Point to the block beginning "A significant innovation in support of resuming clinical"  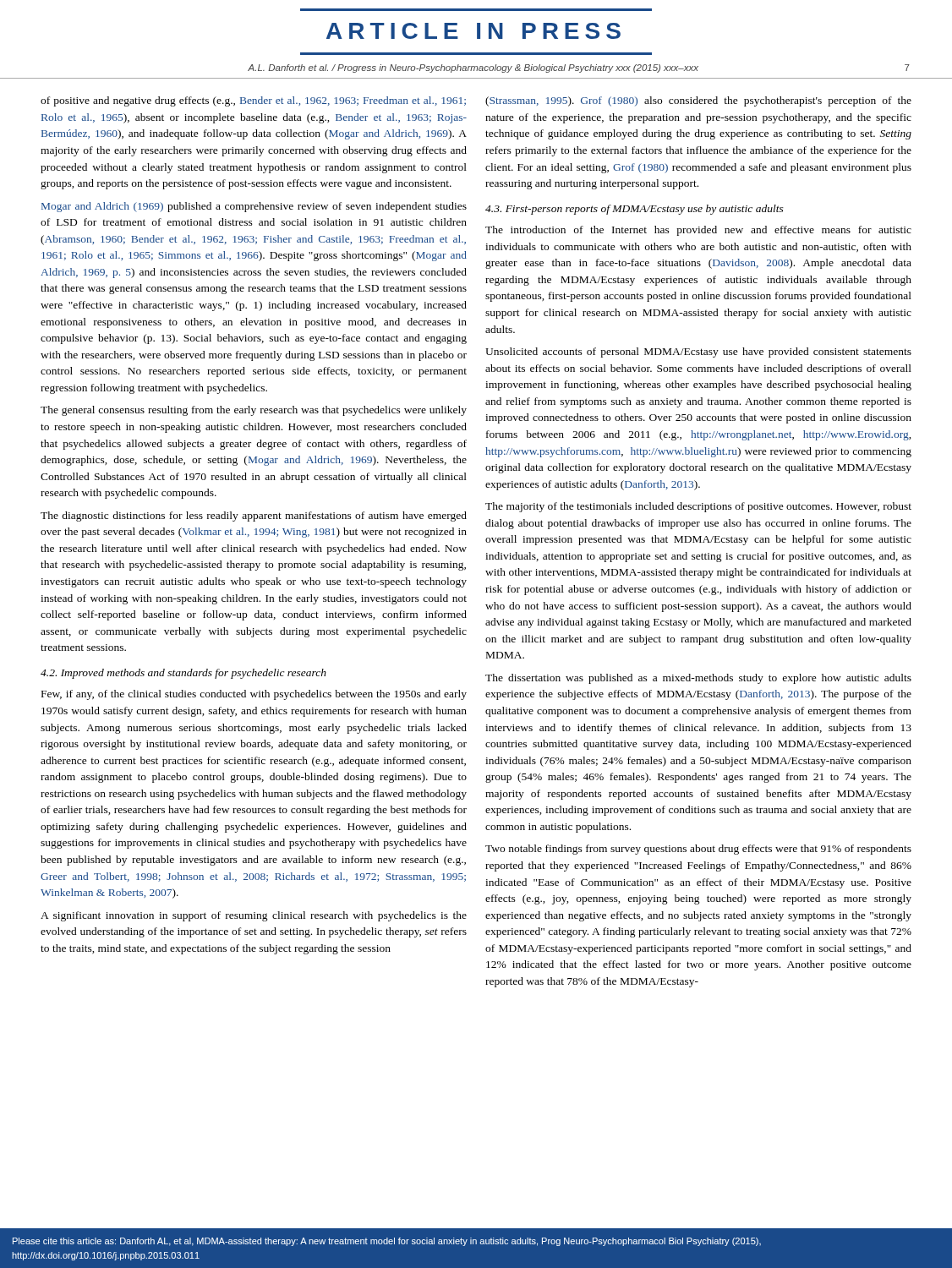click(254, 932)
